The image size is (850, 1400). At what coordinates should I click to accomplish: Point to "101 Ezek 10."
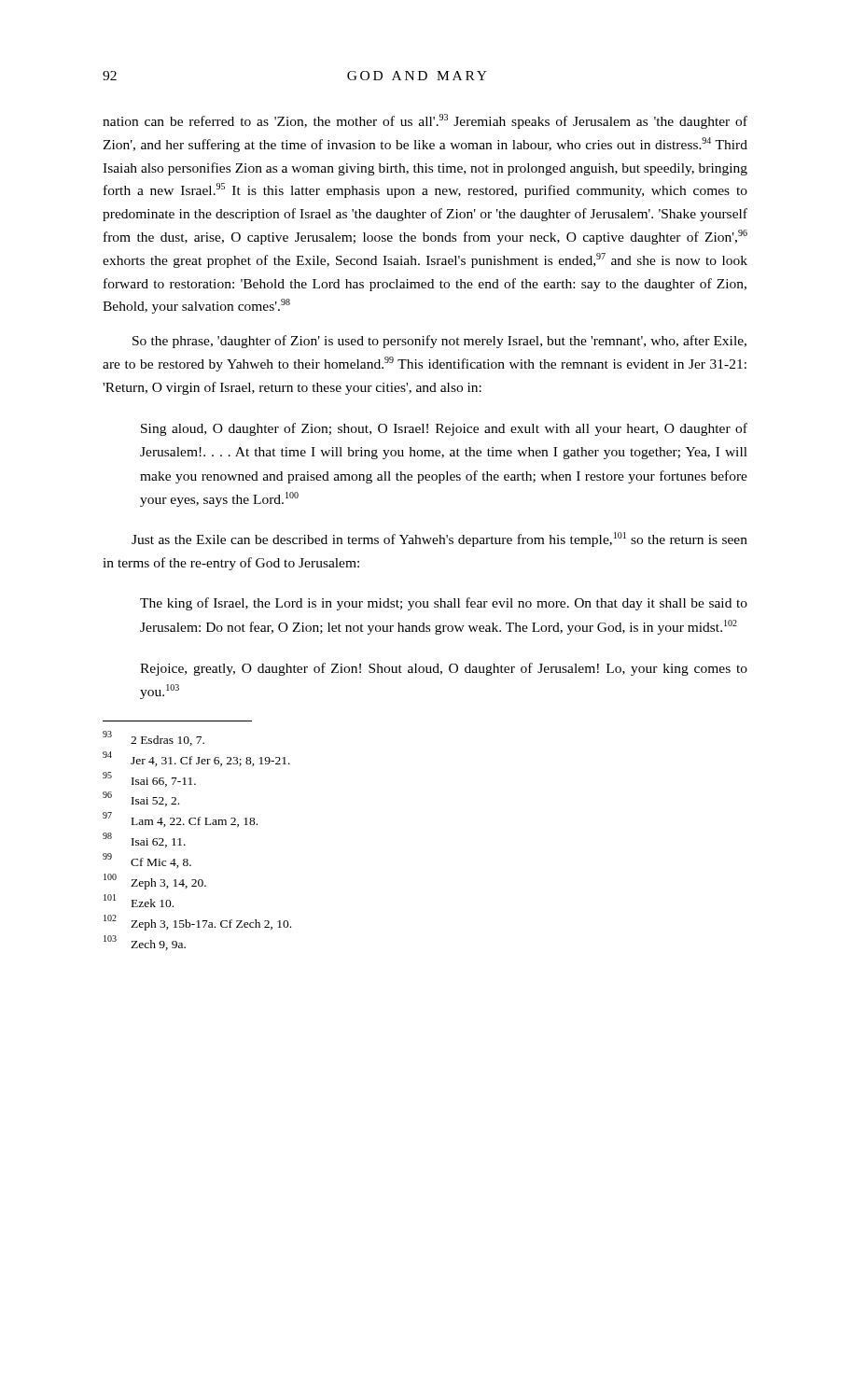(139, 901)
